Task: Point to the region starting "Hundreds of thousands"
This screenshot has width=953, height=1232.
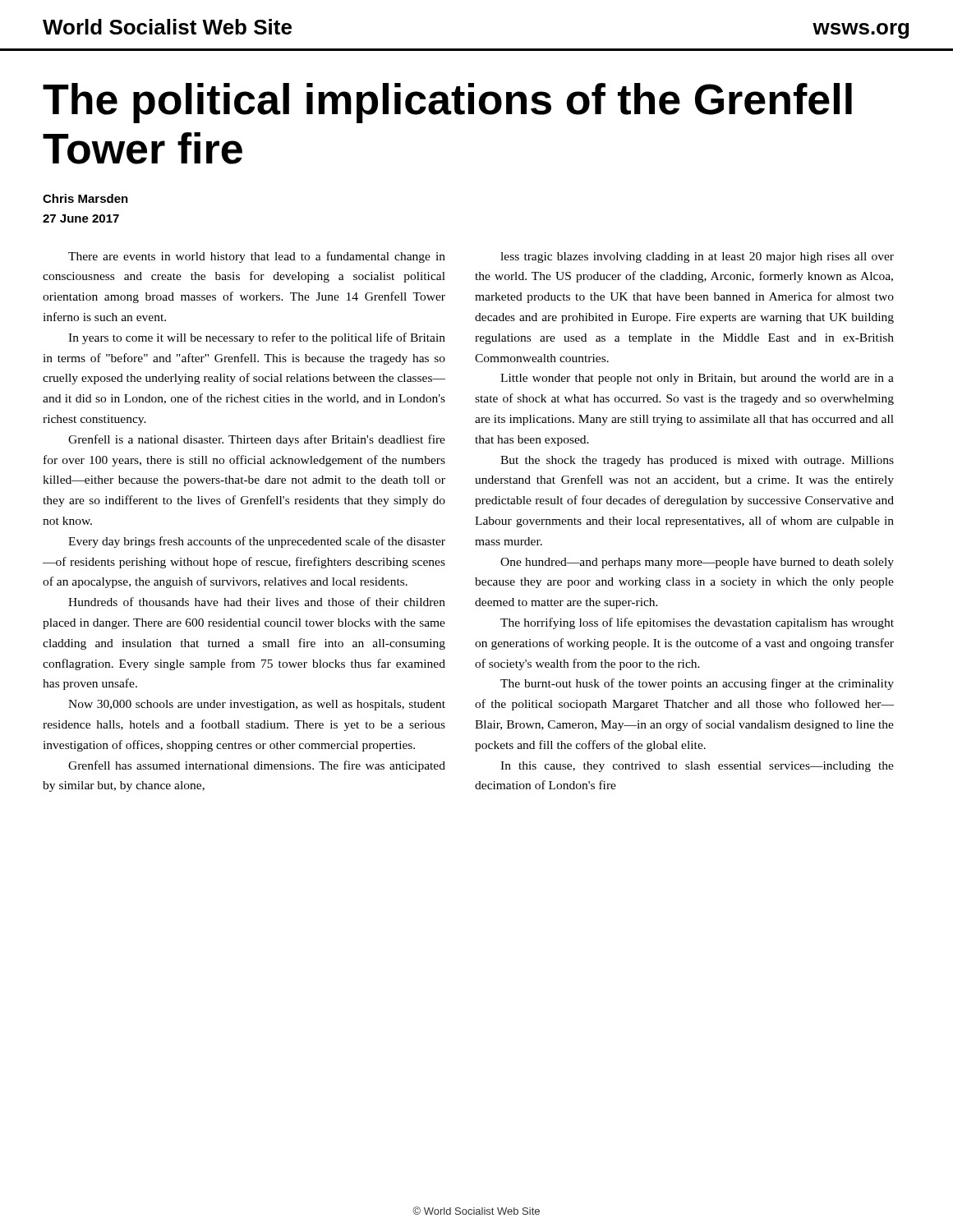Action: [x=244, y=643]
